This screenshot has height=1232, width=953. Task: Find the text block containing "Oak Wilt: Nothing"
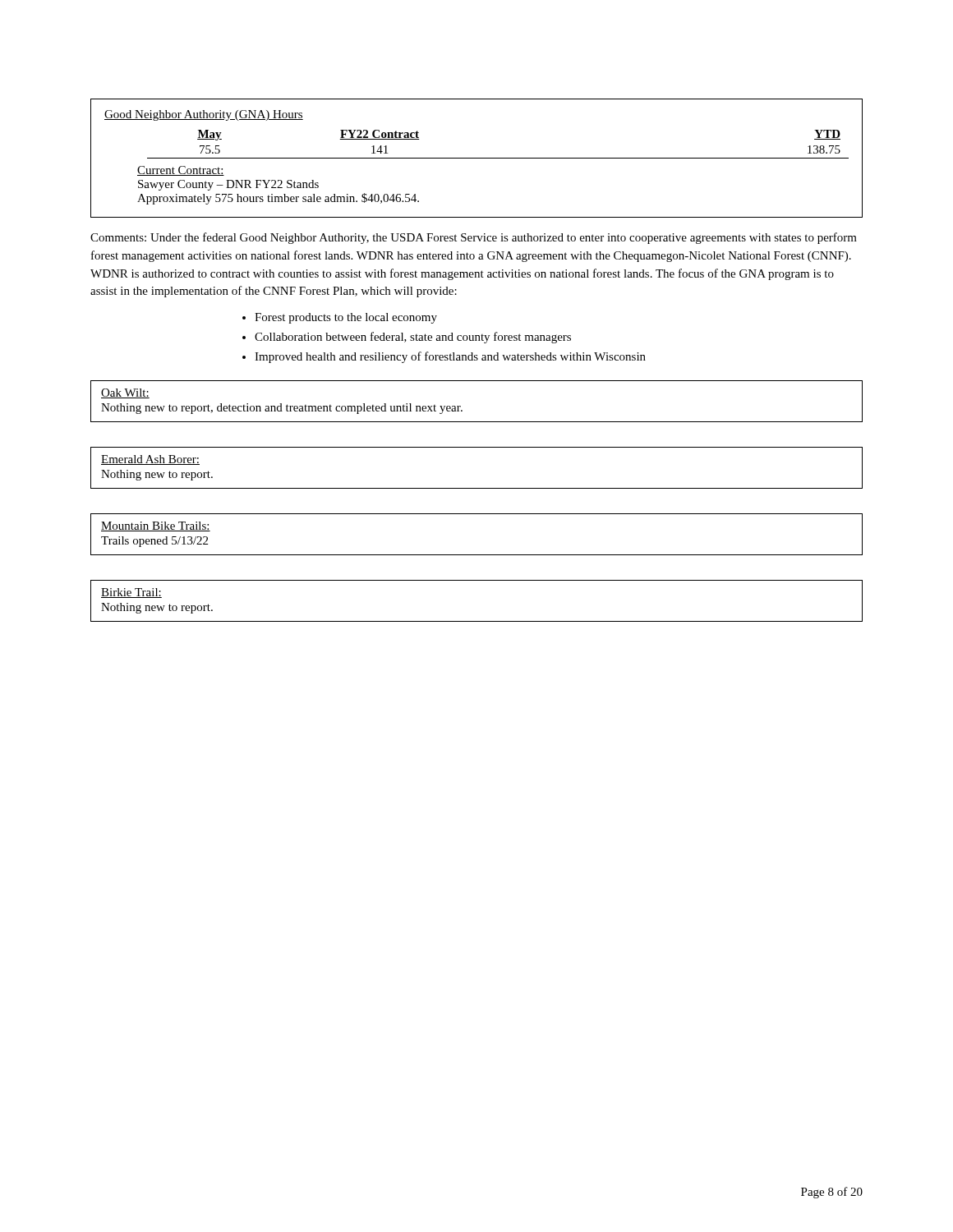[125, 393]
